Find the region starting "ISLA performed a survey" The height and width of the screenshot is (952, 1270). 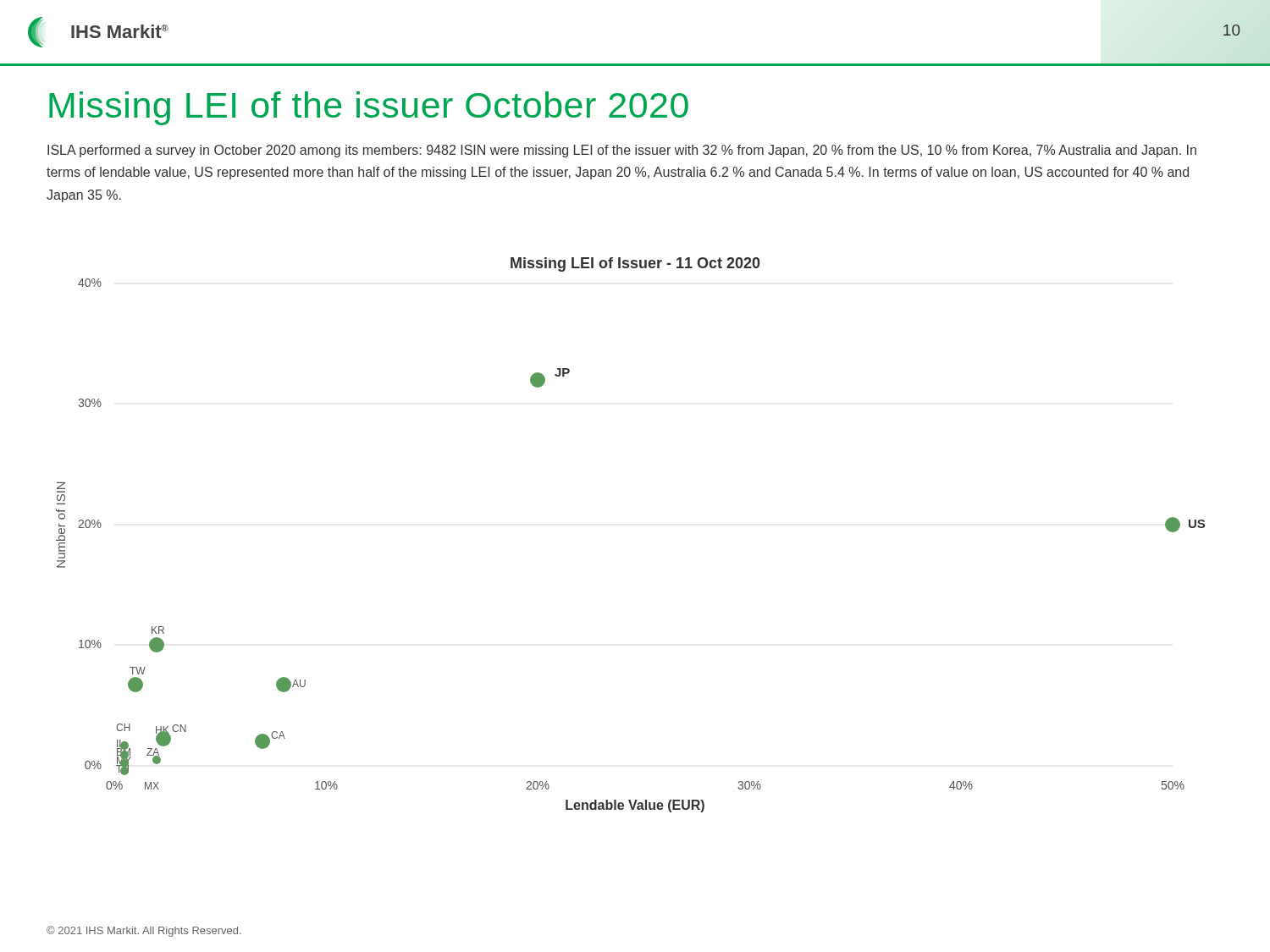point(622,173)
